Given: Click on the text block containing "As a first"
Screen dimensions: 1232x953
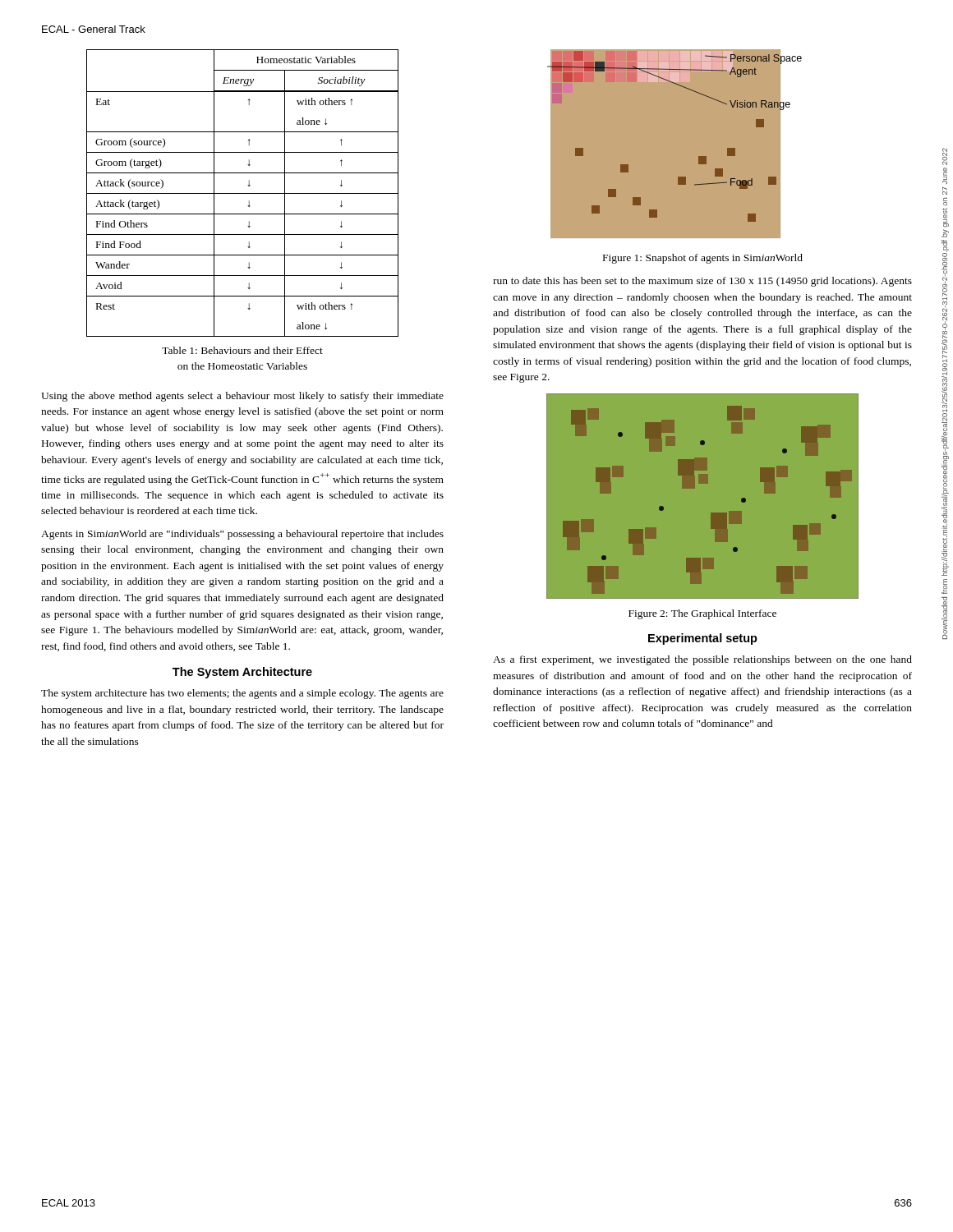Looking at the screenshot, I should point(702,691).
